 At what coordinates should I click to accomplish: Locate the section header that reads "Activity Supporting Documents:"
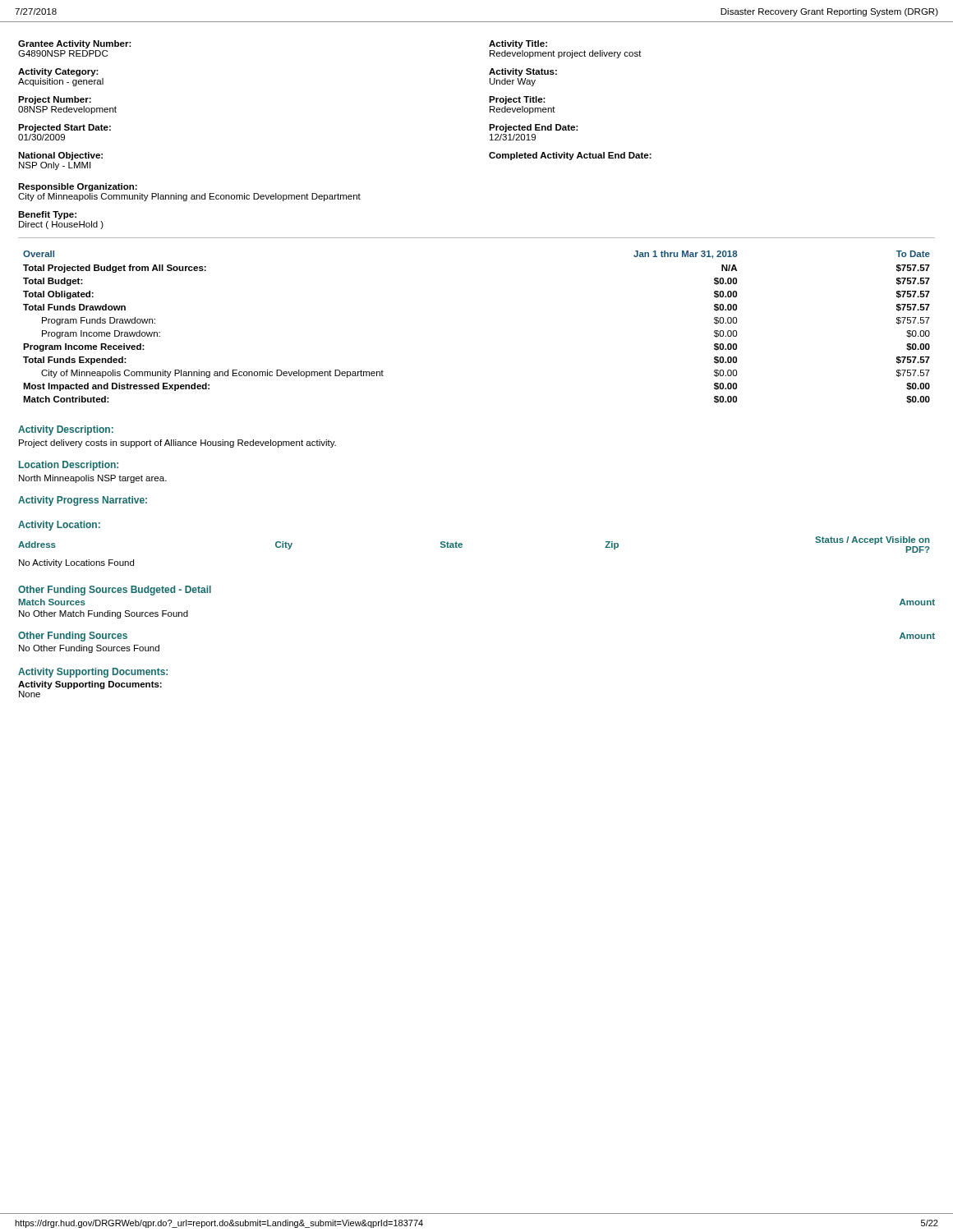93,672
